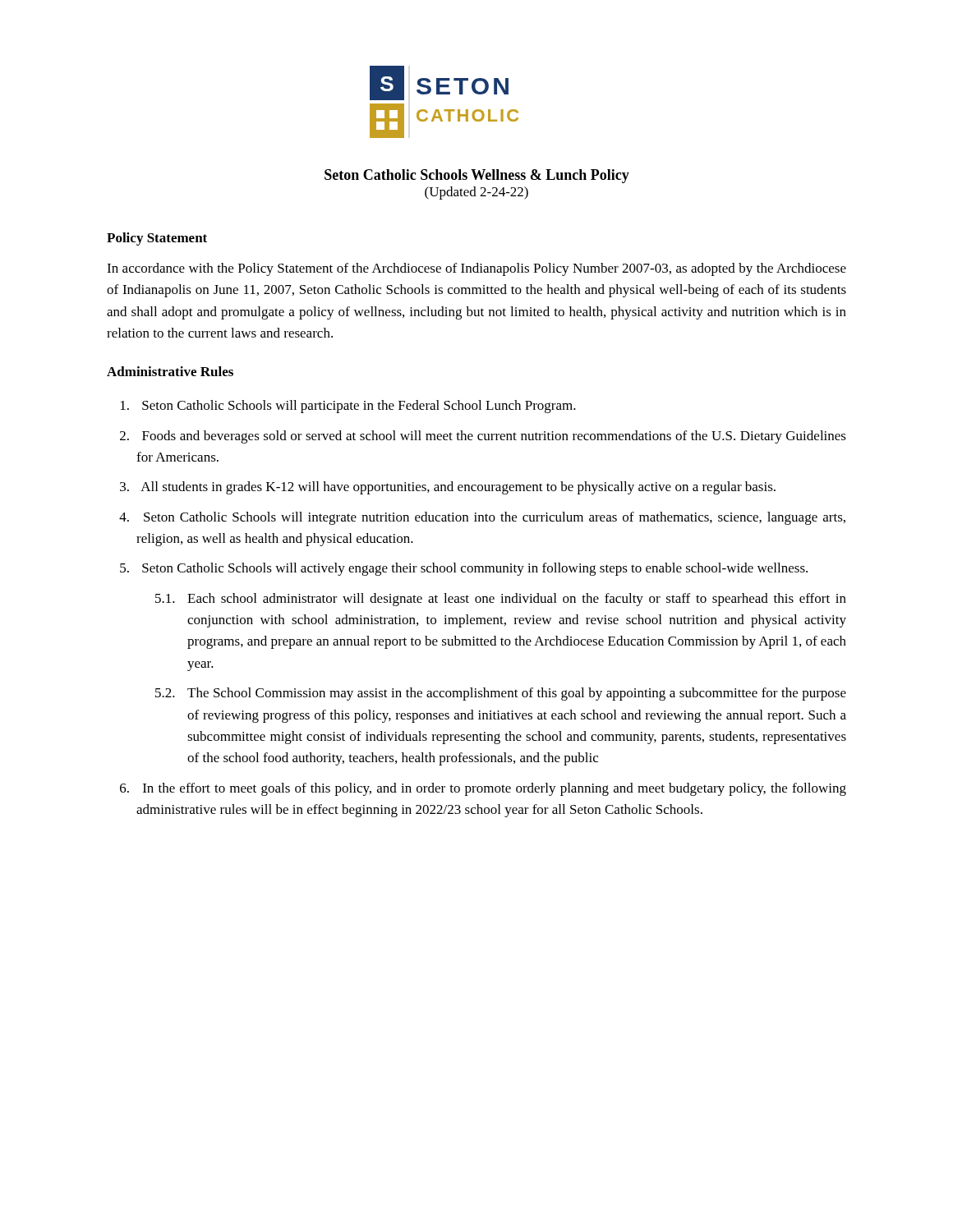Viewport: 953px width, 1232px height.
Task: Select the logo
Action: point(476,105)
